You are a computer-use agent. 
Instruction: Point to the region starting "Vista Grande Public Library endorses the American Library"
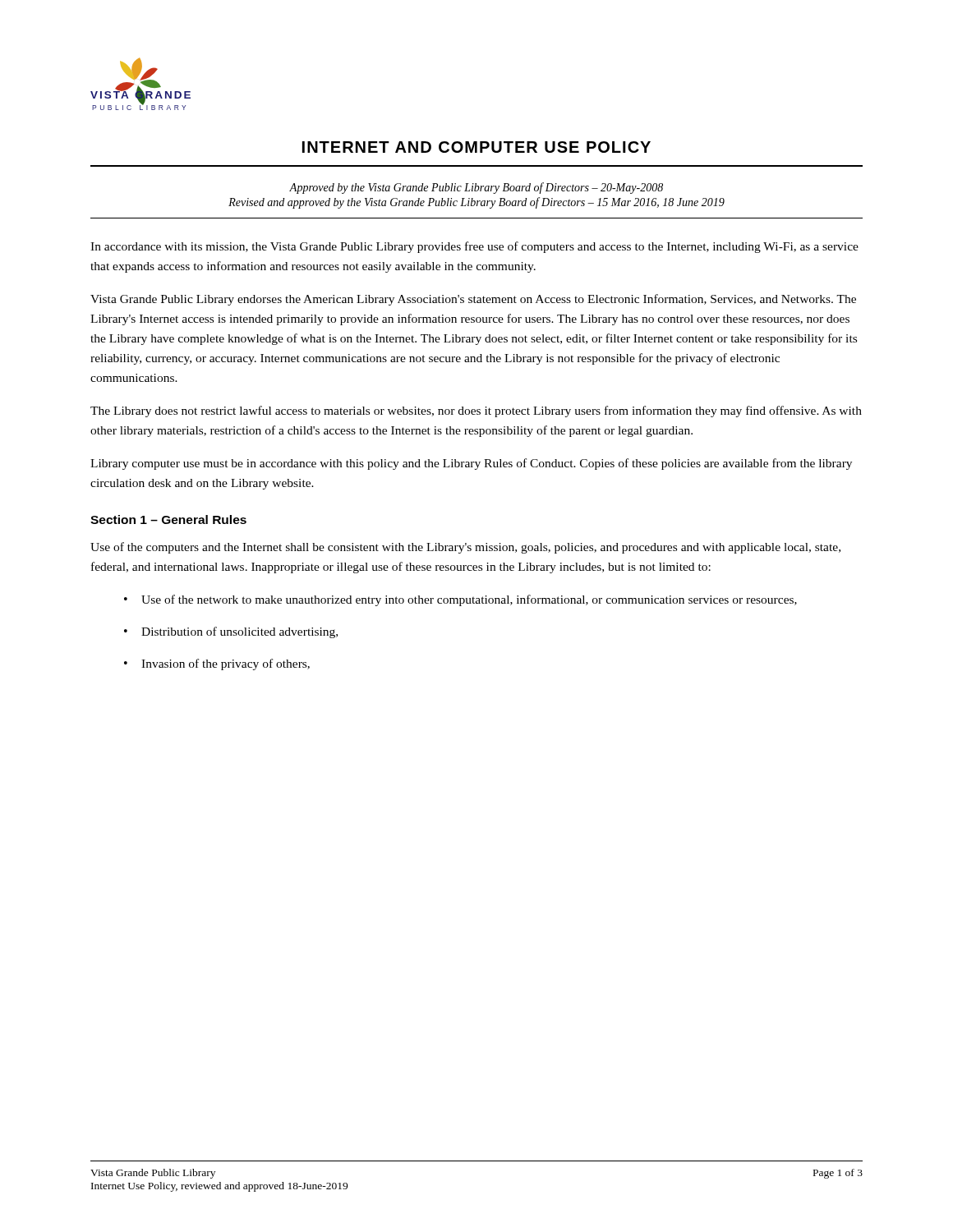[x=474, y=338]
